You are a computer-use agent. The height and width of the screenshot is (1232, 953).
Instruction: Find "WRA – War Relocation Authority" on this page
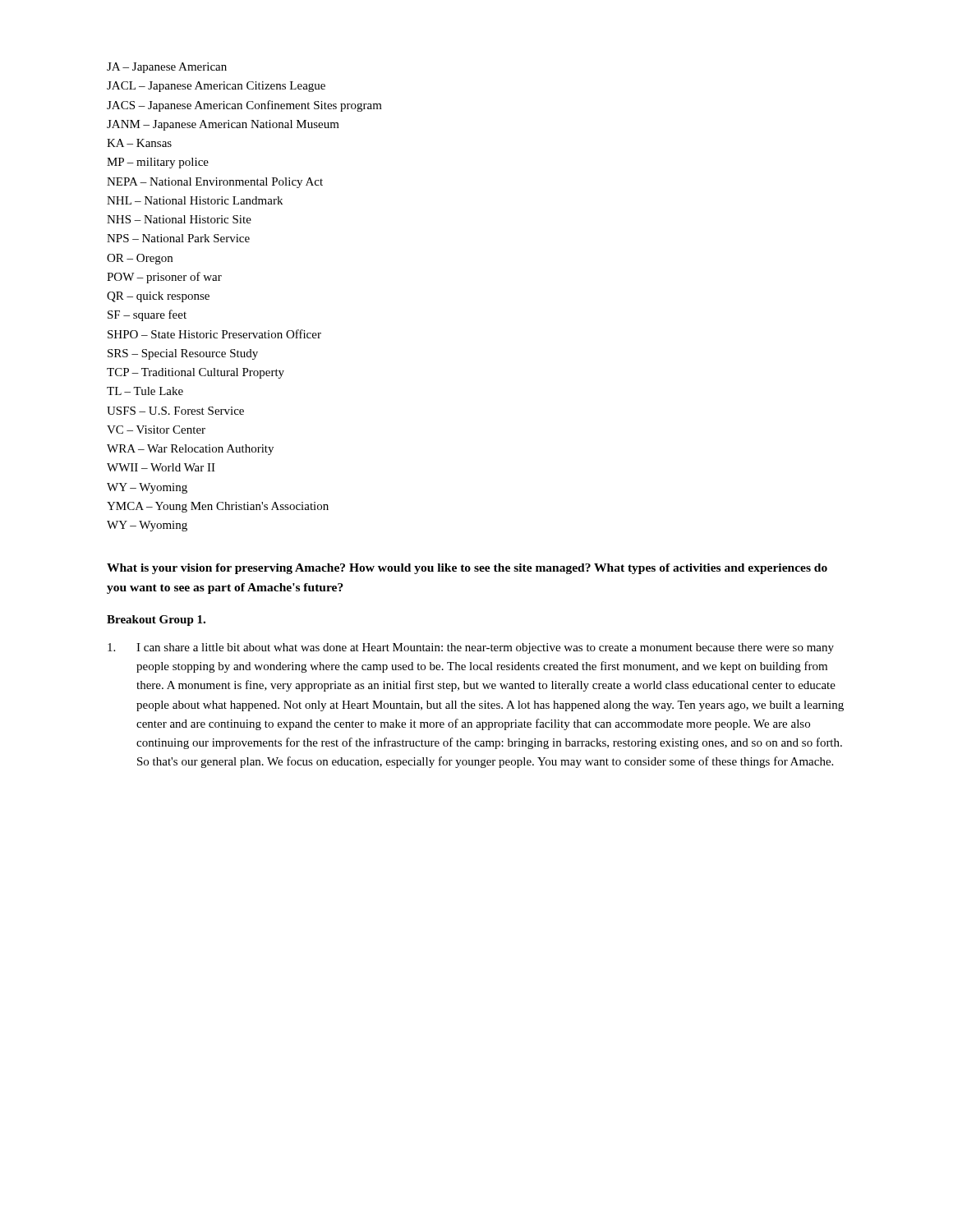(190, 450)
